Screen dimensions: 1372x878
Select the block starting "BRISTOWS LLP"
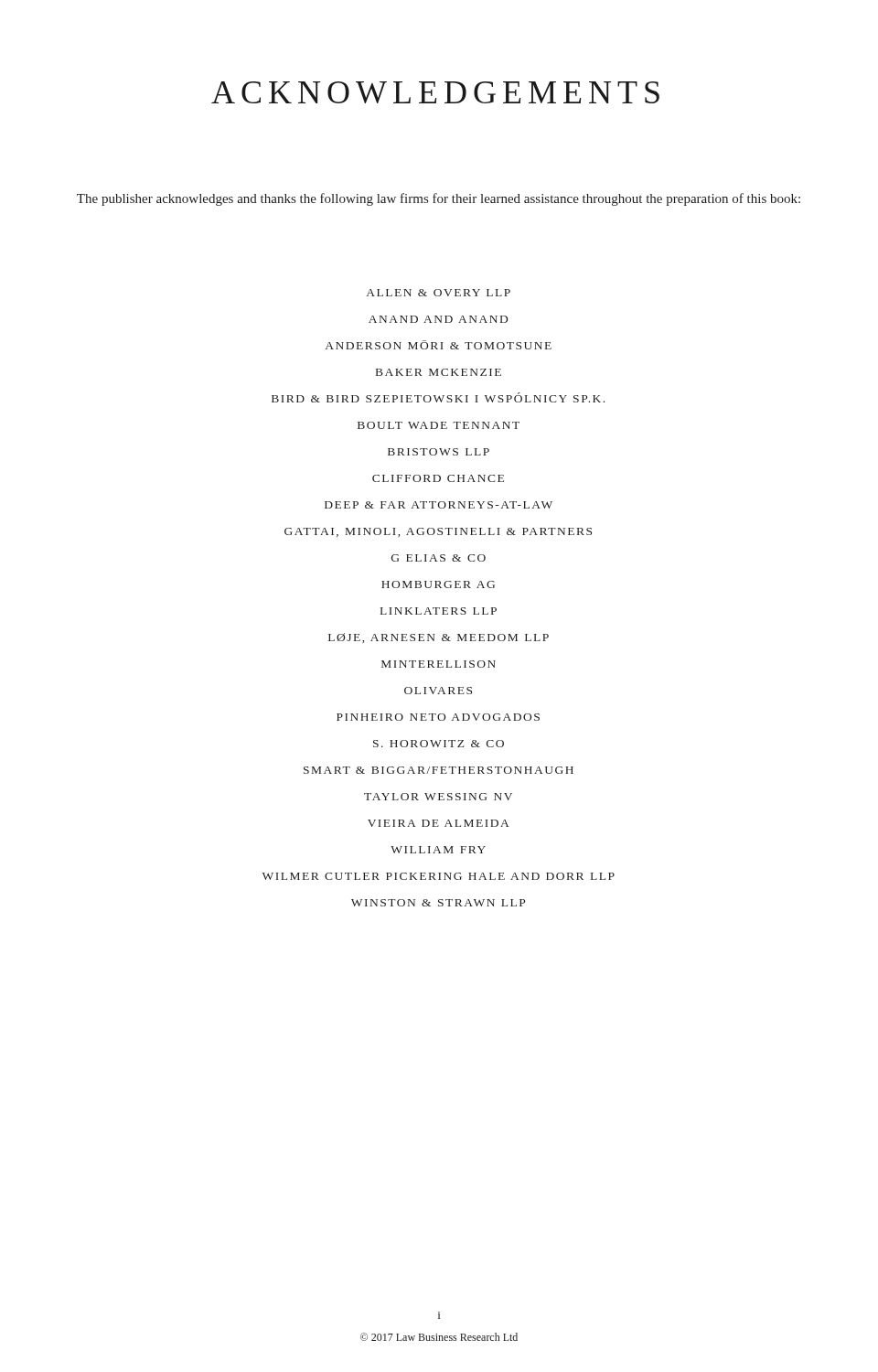tap(439, 452)
